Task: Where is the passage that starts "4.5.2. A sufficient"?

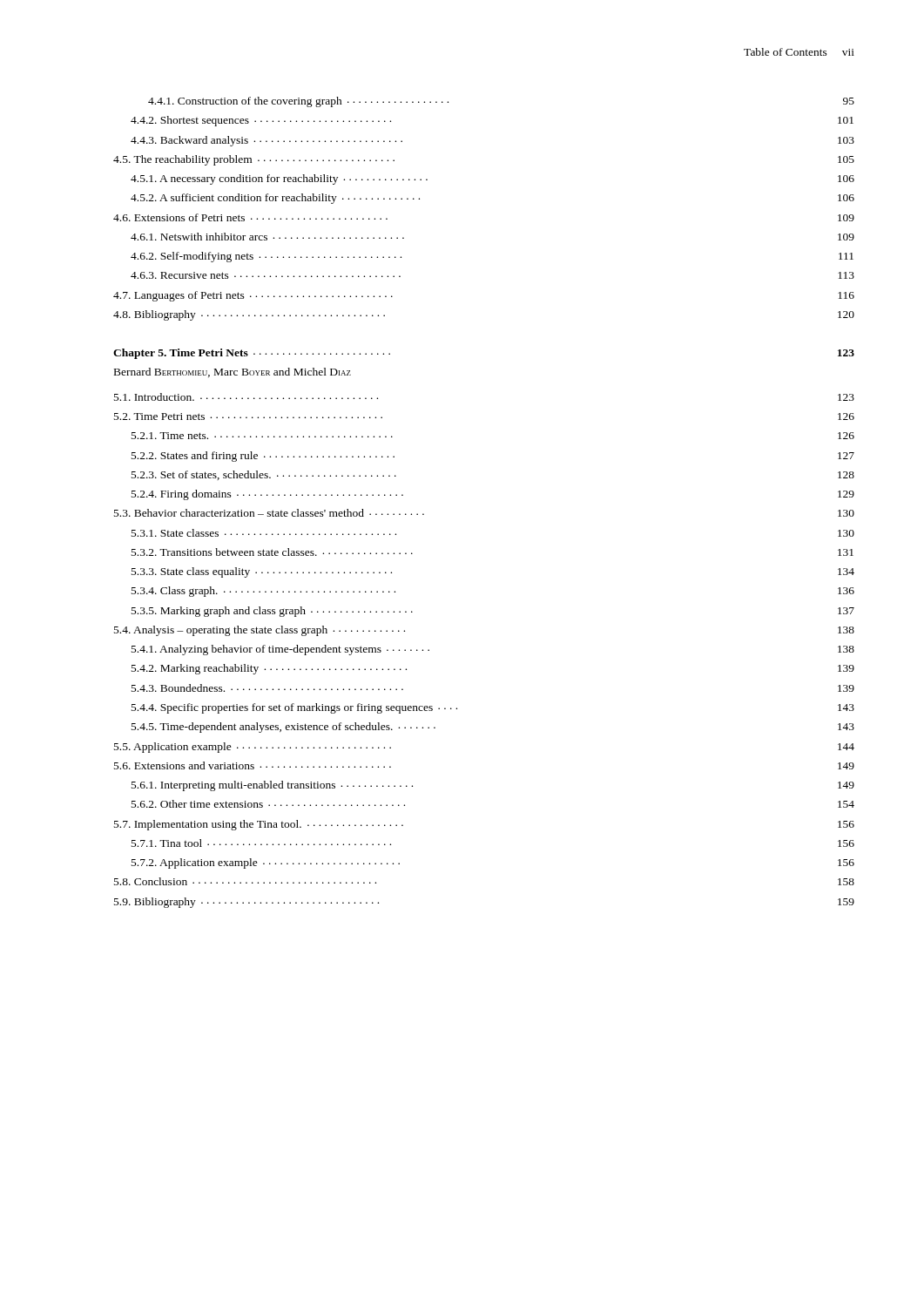Action: 236,198
